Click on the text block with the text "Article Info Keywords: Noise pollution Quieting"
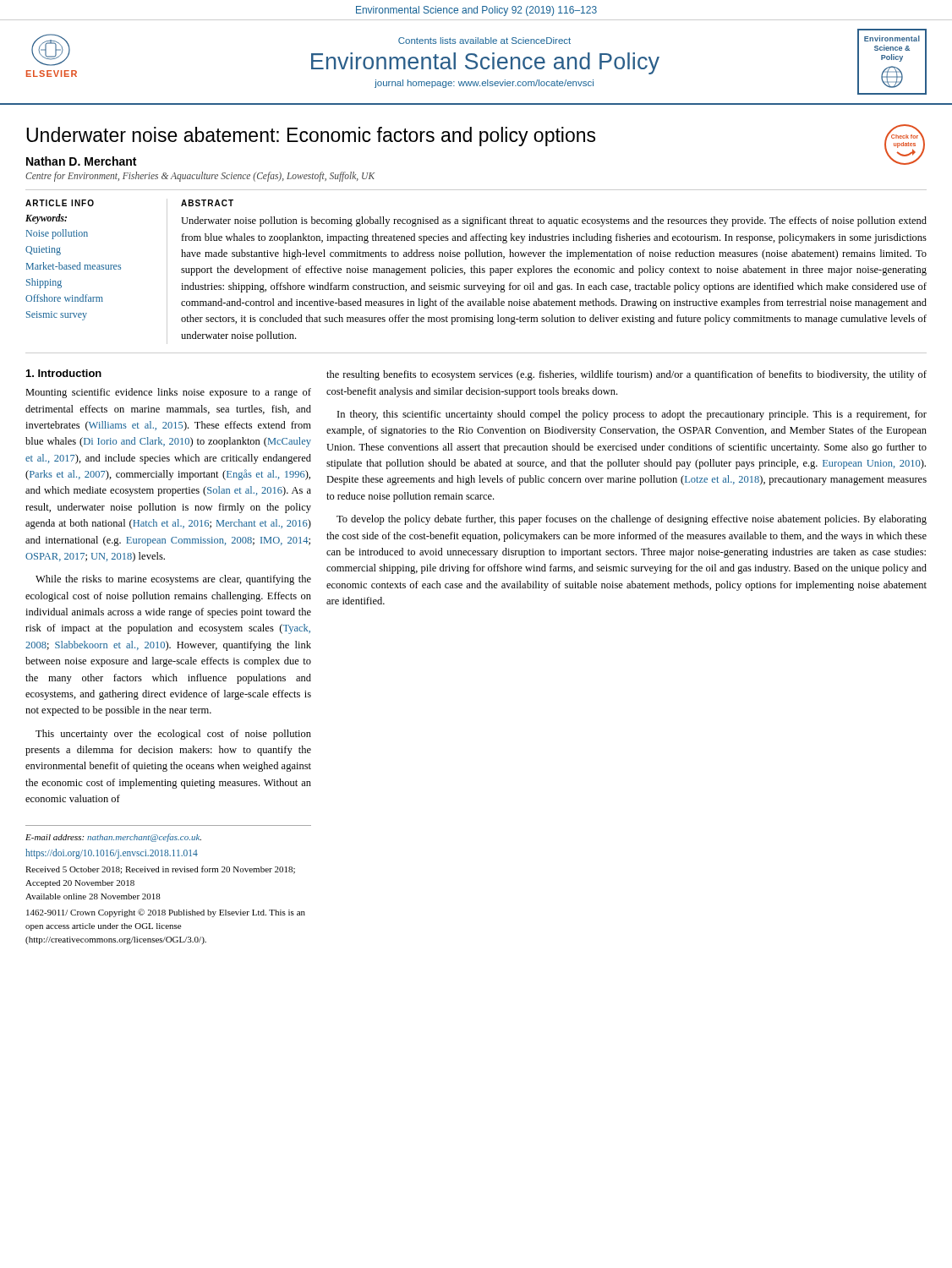This screenshot has height=1268, width=952. [x=91, y=261]
